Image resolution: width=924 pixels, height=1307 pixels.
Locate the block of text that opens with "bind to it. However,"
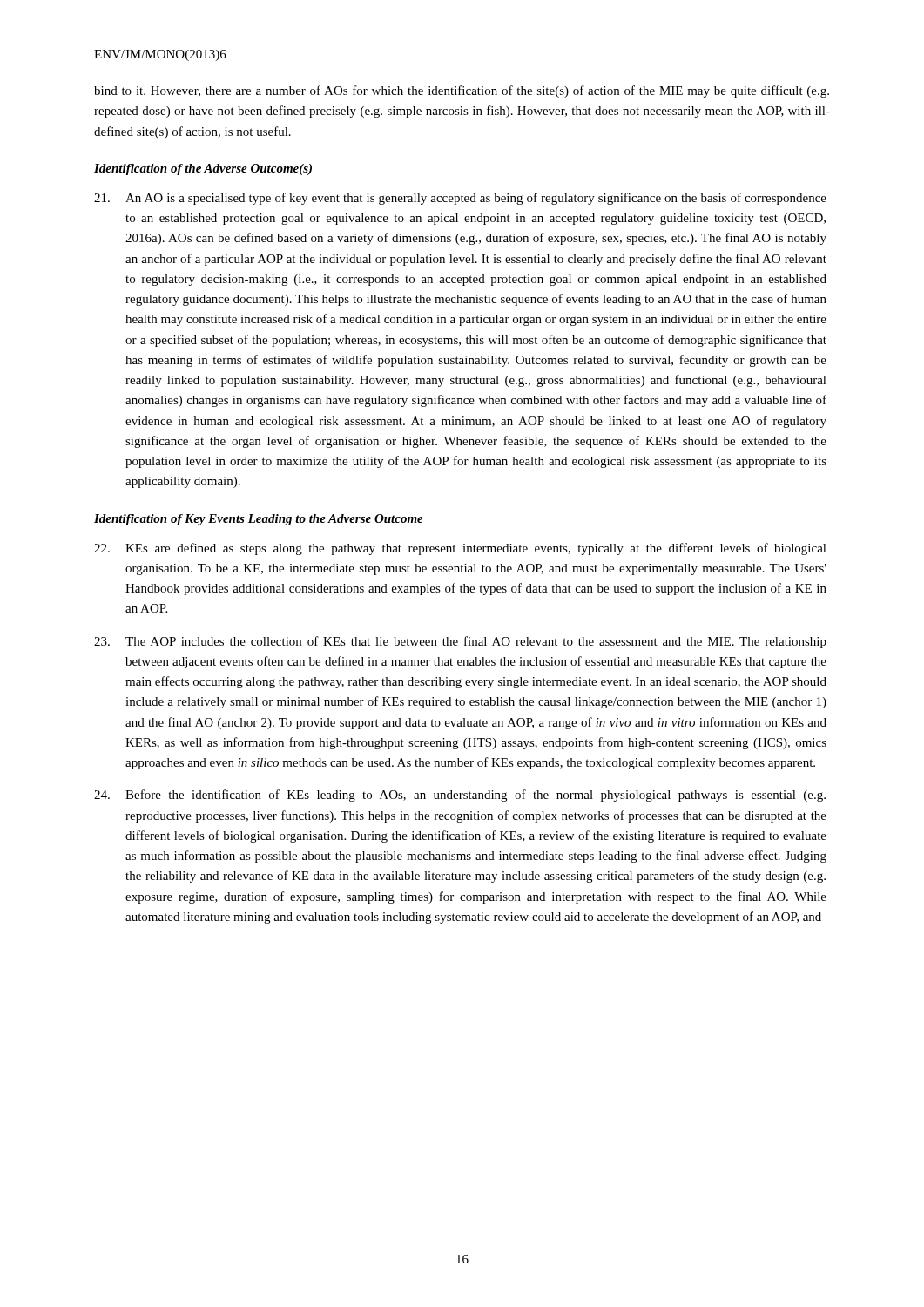click(462, 111)
